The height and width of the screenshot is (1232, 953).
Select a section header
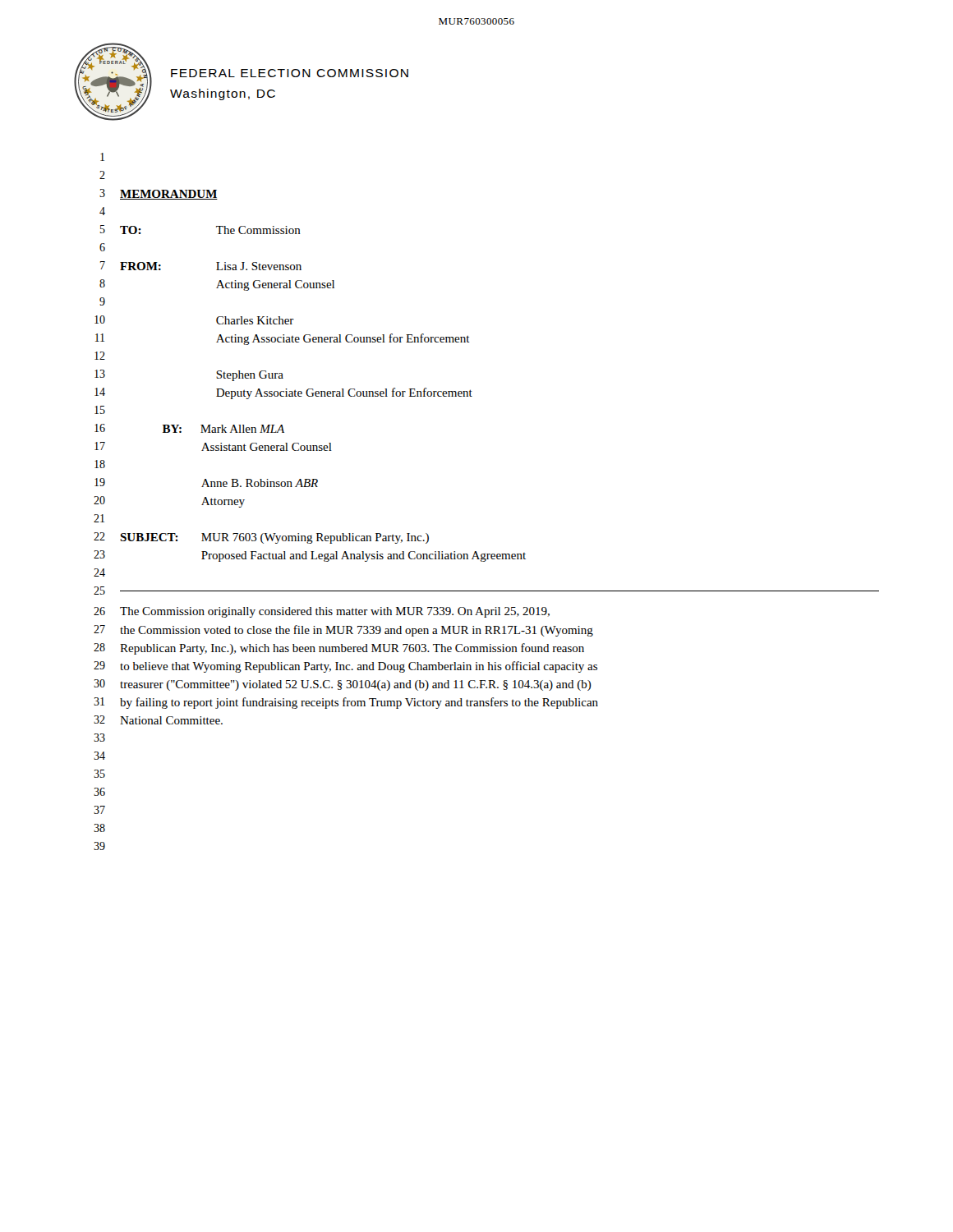click(x=169, y=194)
